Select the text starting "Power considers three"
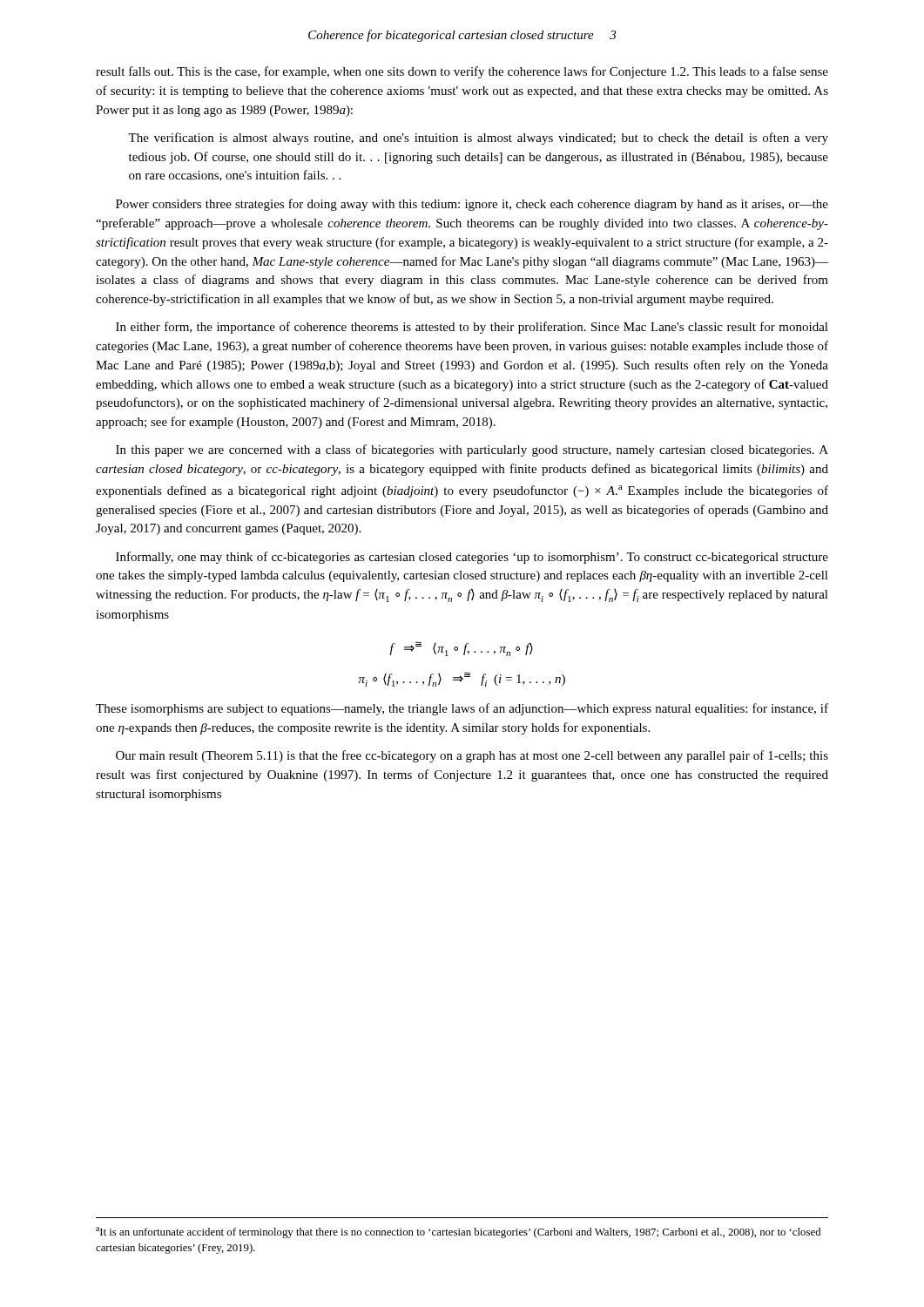The width and height of the screenshot is (924, 1307). [462, 251]
